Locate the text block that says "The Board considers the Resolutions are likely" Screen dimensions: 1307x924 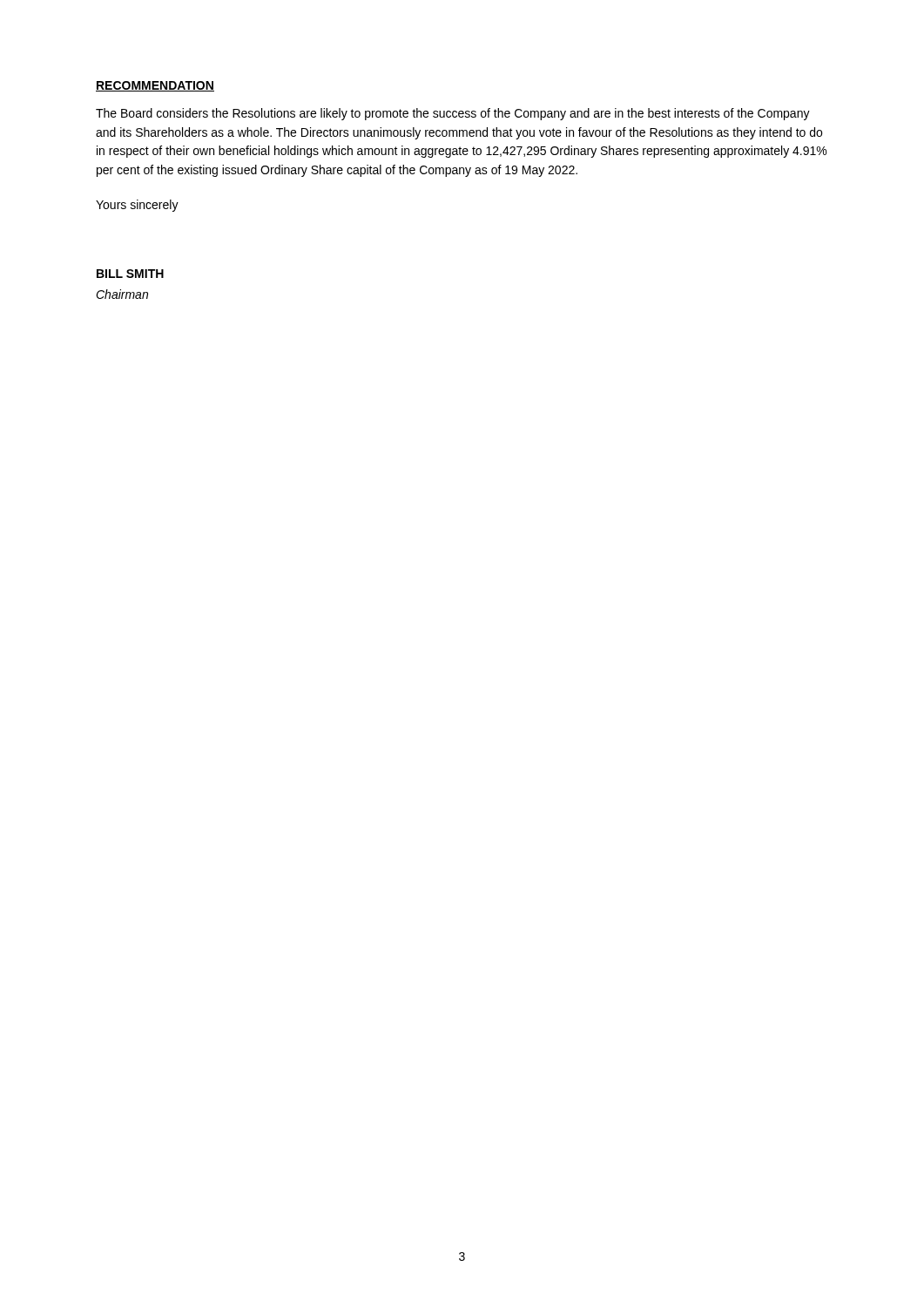tap(461, 142)
